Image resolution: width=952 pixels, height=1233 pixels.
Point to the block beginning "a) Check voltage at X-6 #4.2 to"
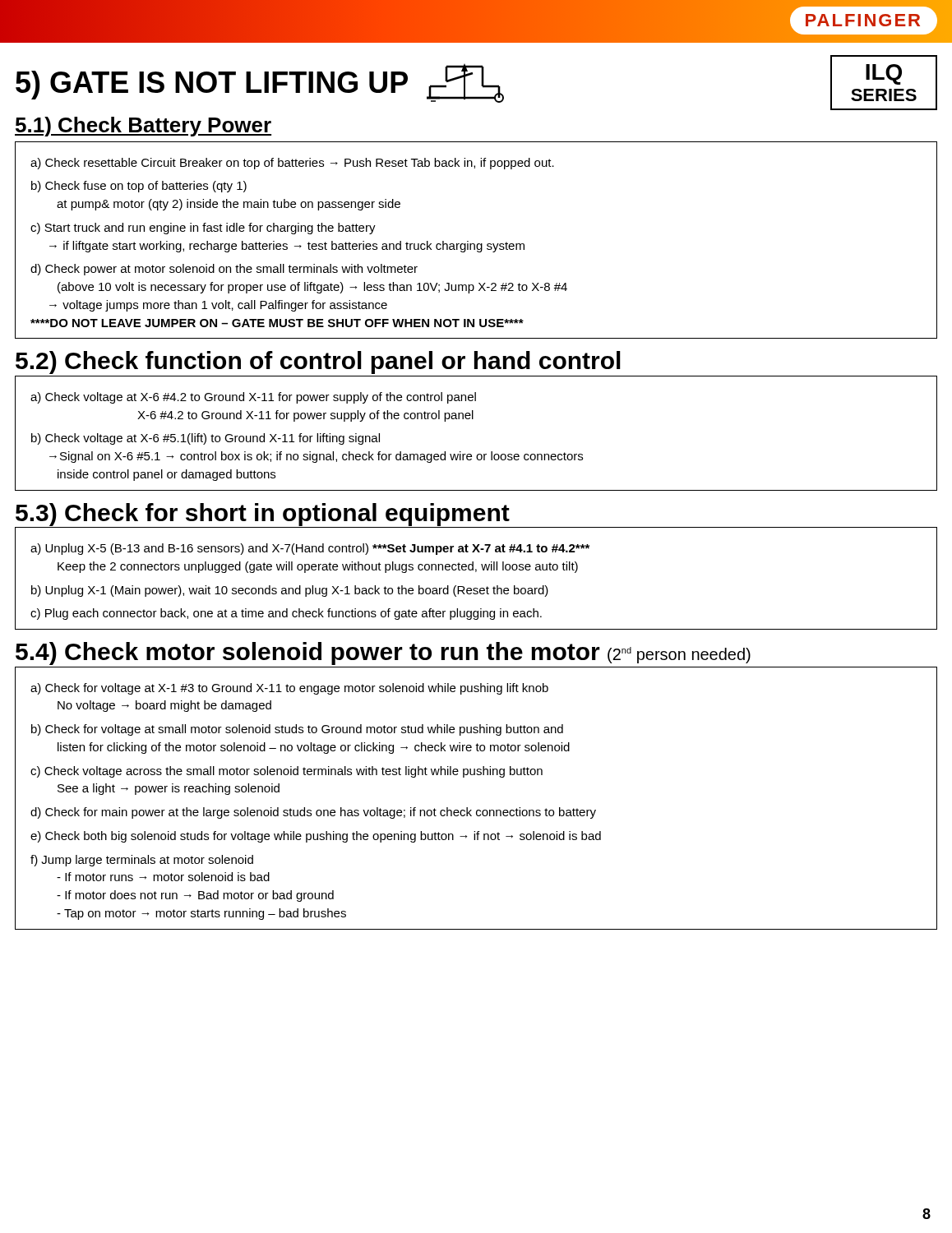[x=253, y=398]
